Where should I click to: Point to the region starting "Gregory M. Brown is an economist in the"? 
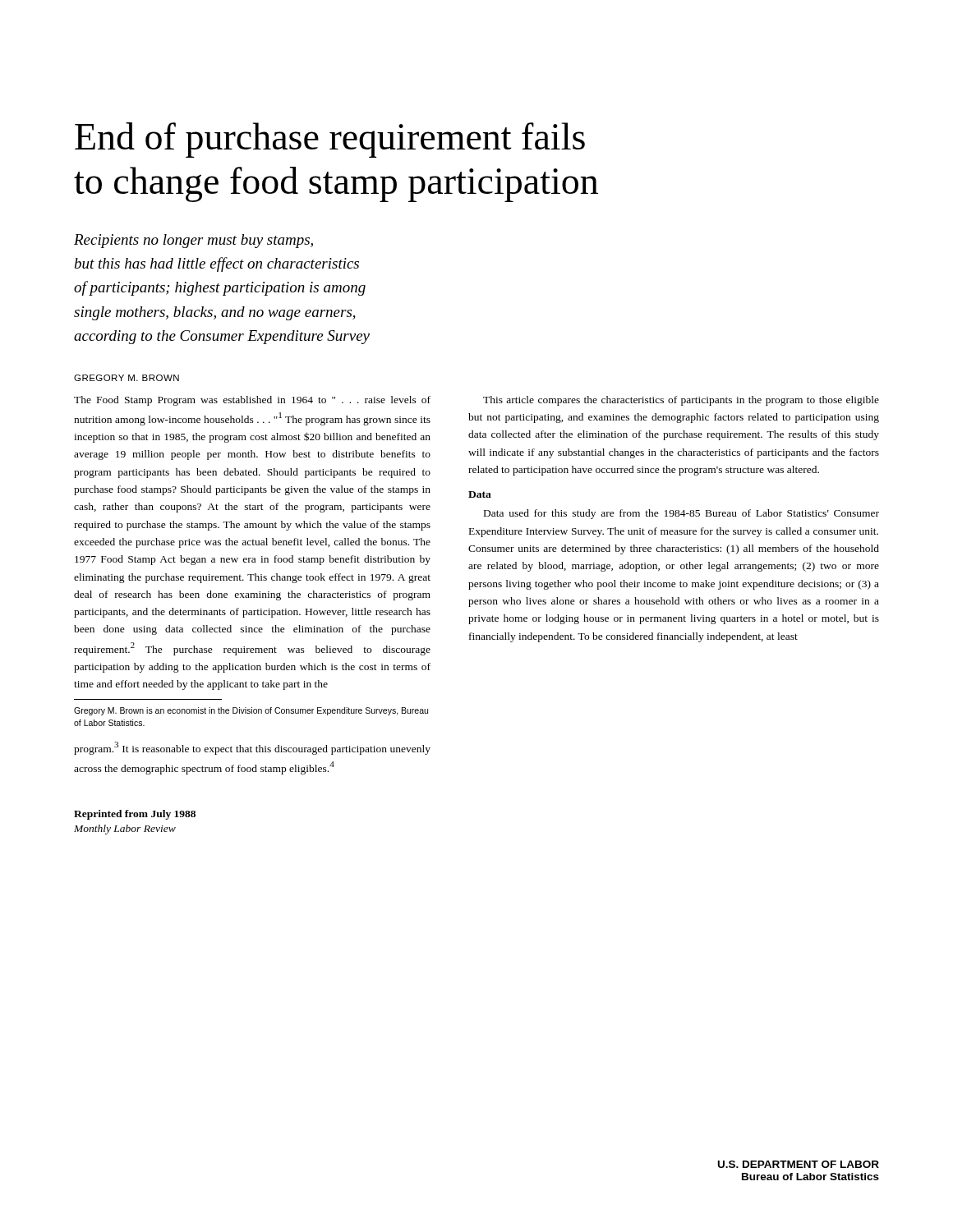pos(251,717)
